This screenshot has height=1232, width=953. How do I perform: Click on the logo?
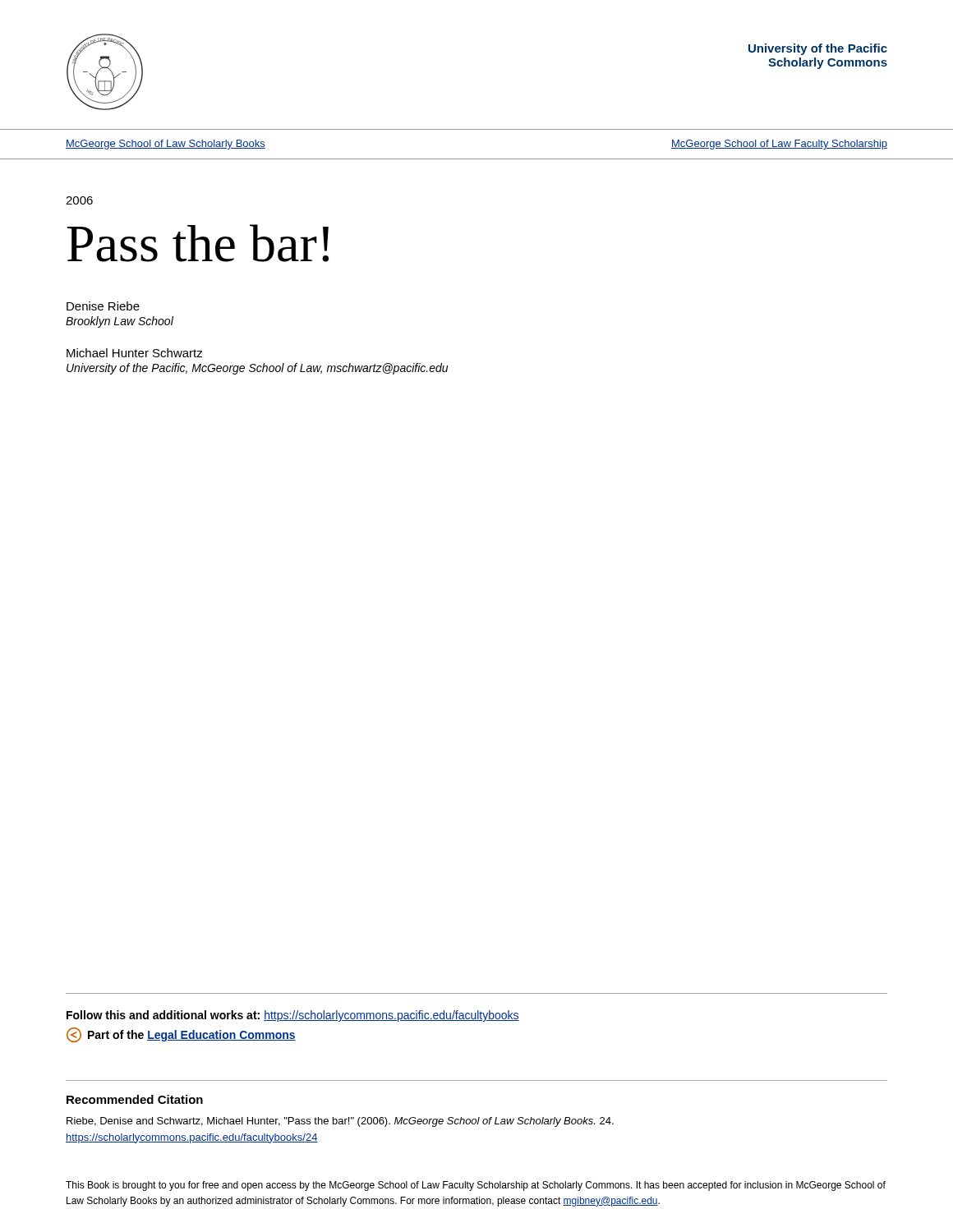[111, 74]
